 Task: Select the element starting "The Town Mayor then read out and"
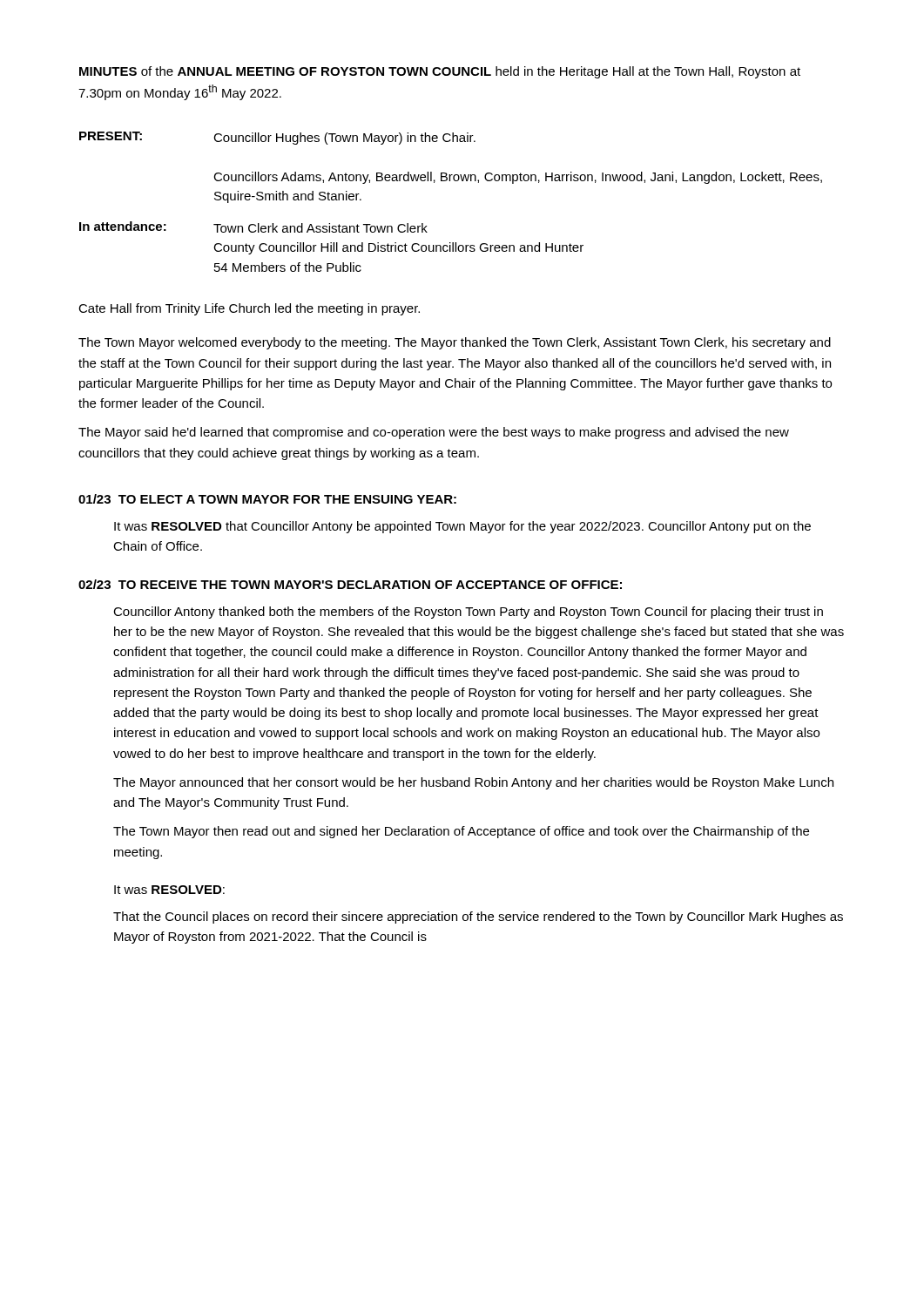(462, 841)
